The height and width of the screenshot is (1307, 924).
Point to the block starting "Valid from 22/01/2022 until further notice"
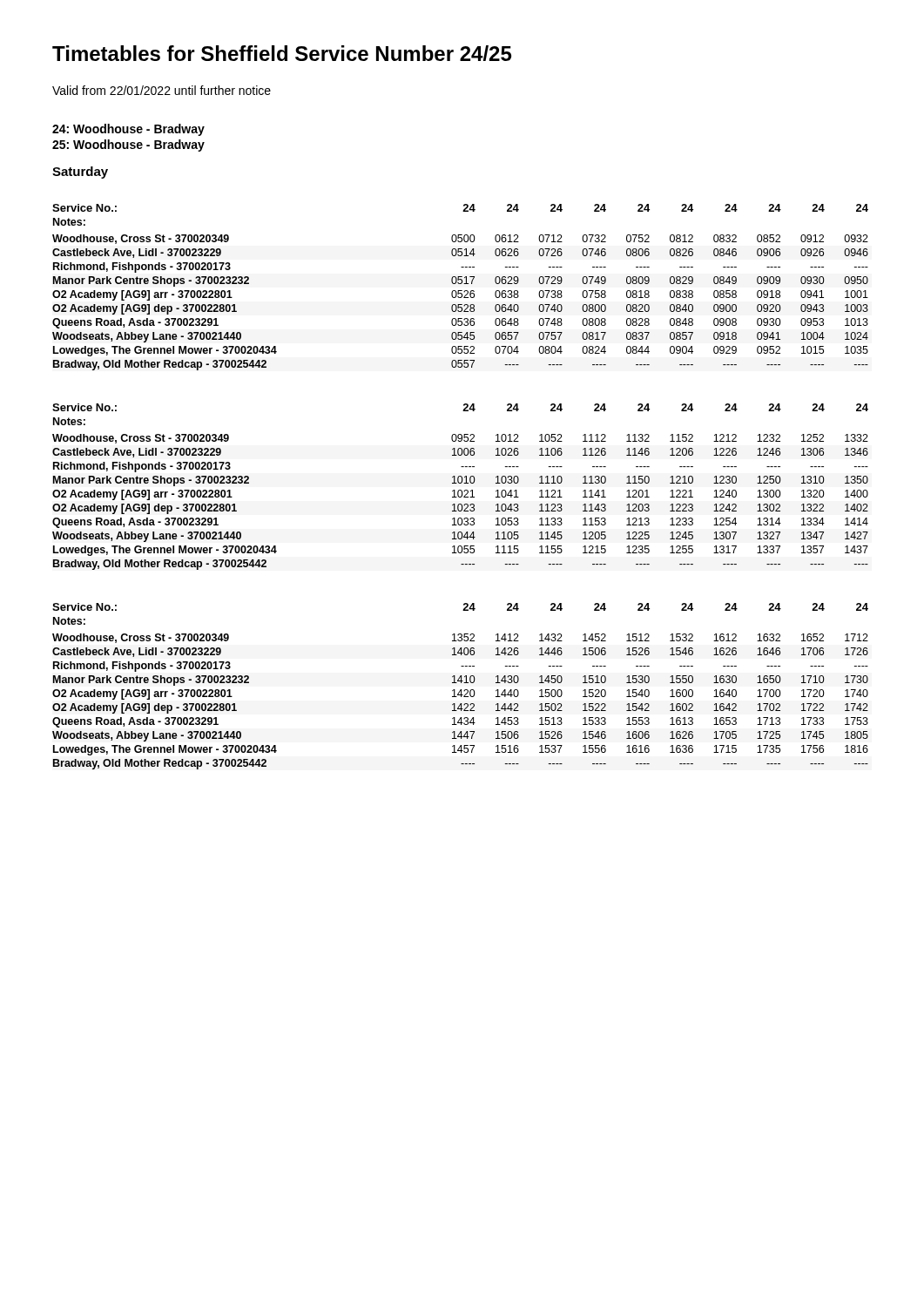click(162, 91)
